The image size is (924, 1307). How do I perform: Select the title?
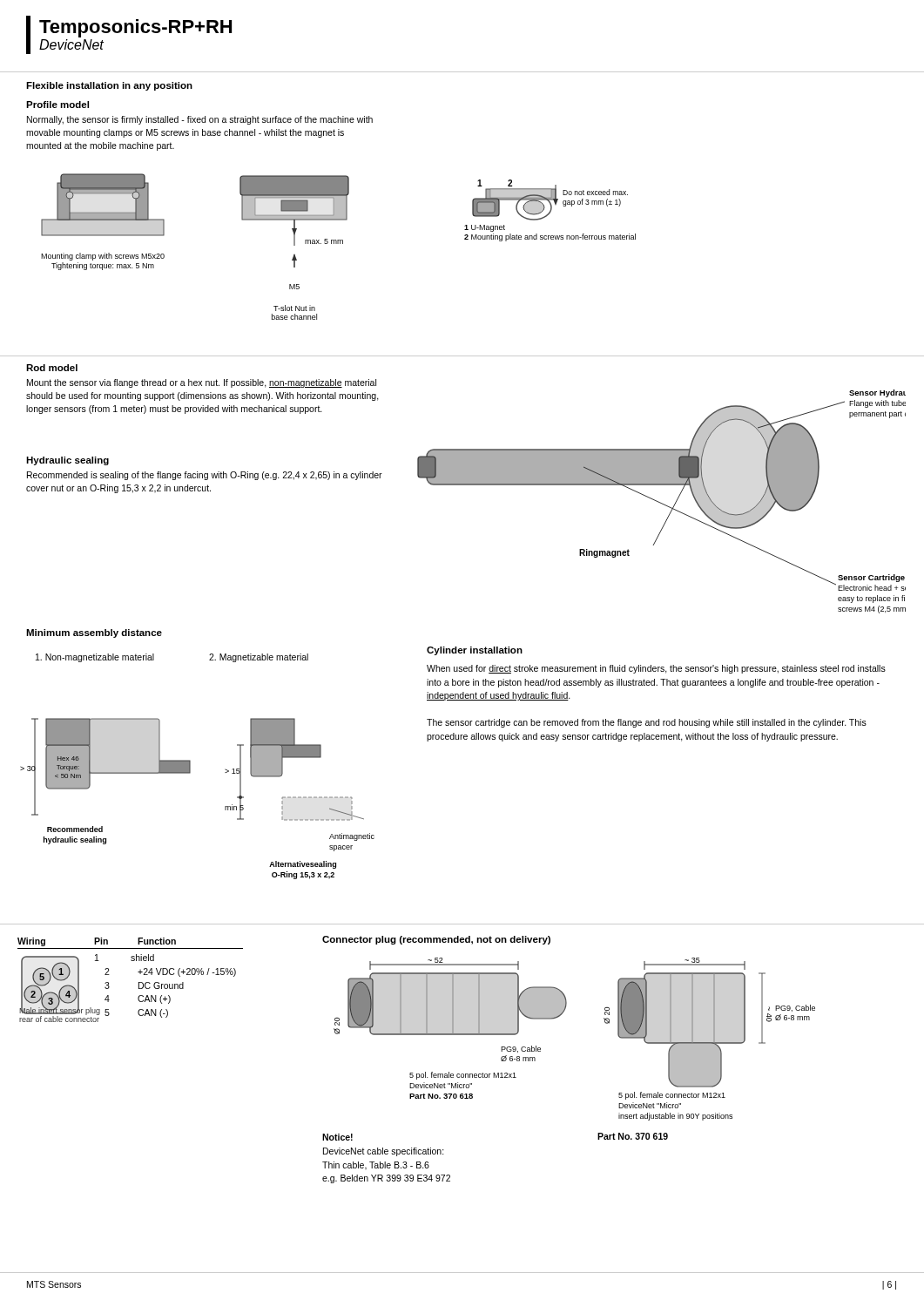[136, 35]
